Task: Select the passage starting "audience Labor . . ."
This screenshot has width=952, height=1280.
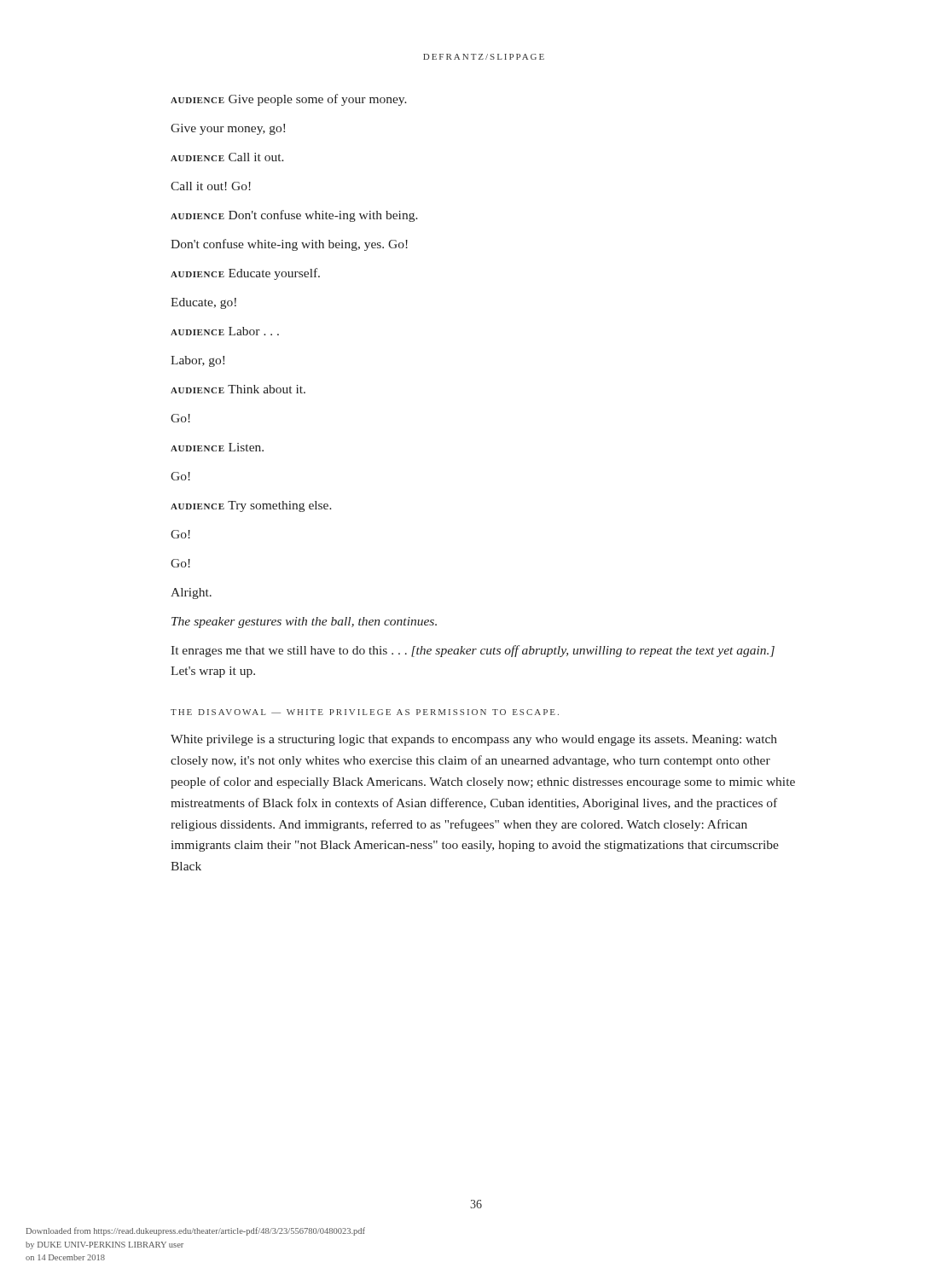Action: pos(225,331)
